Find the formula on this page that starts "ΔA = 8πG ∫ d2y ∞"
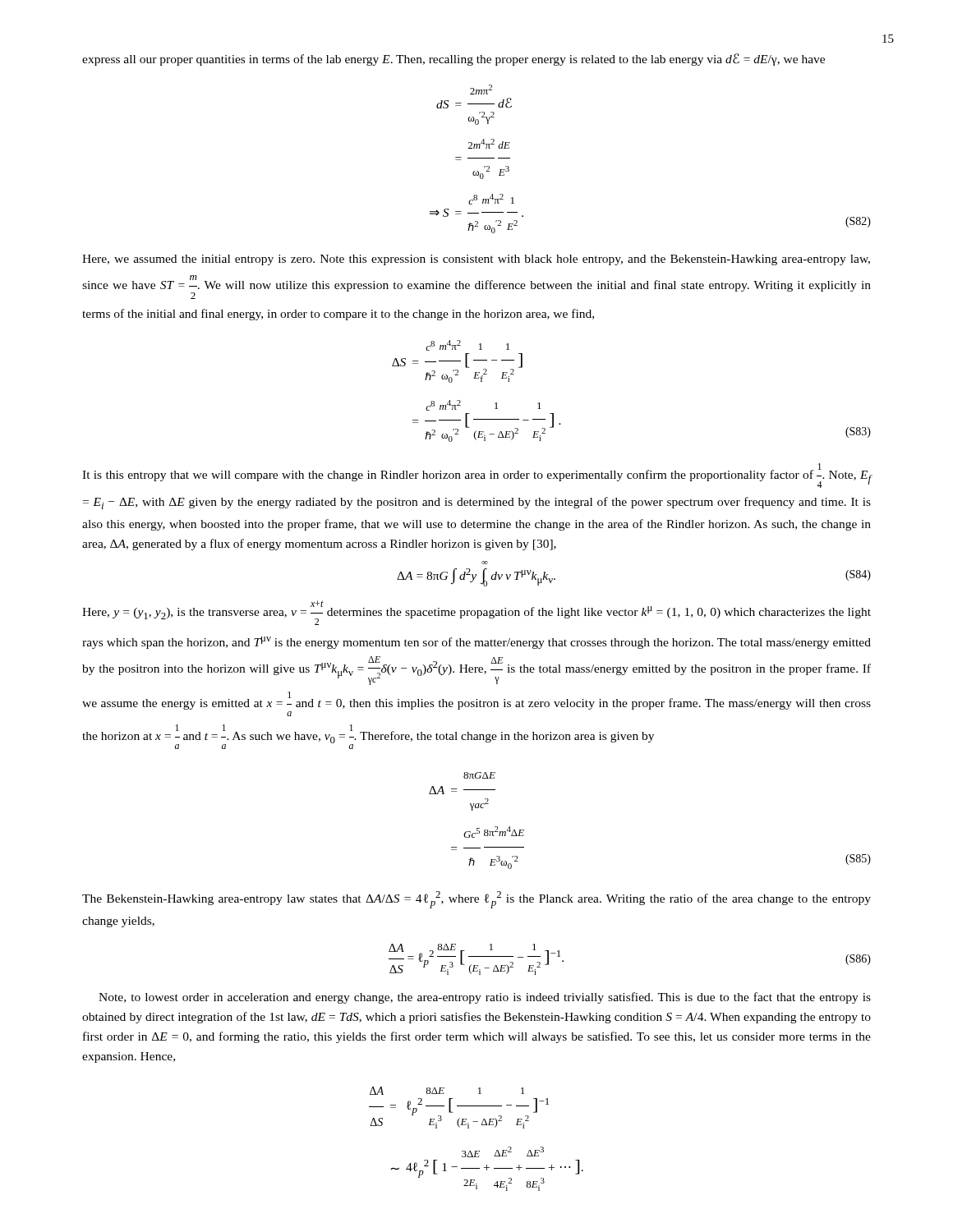This screenshot has width=953, height=1232. [483, 577]
